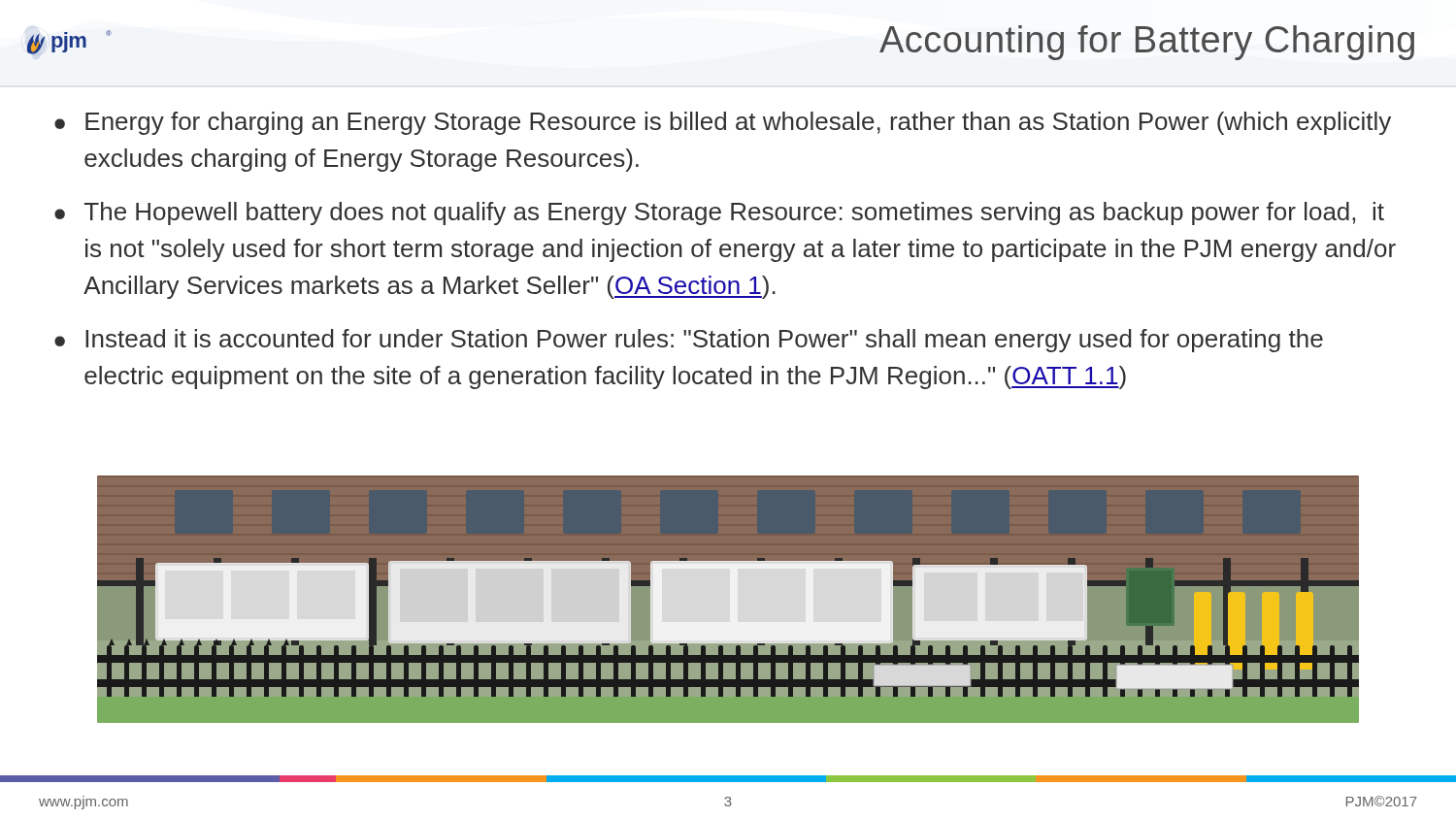Select the photo
This screenshot has height=819, width=1456.
728,599
